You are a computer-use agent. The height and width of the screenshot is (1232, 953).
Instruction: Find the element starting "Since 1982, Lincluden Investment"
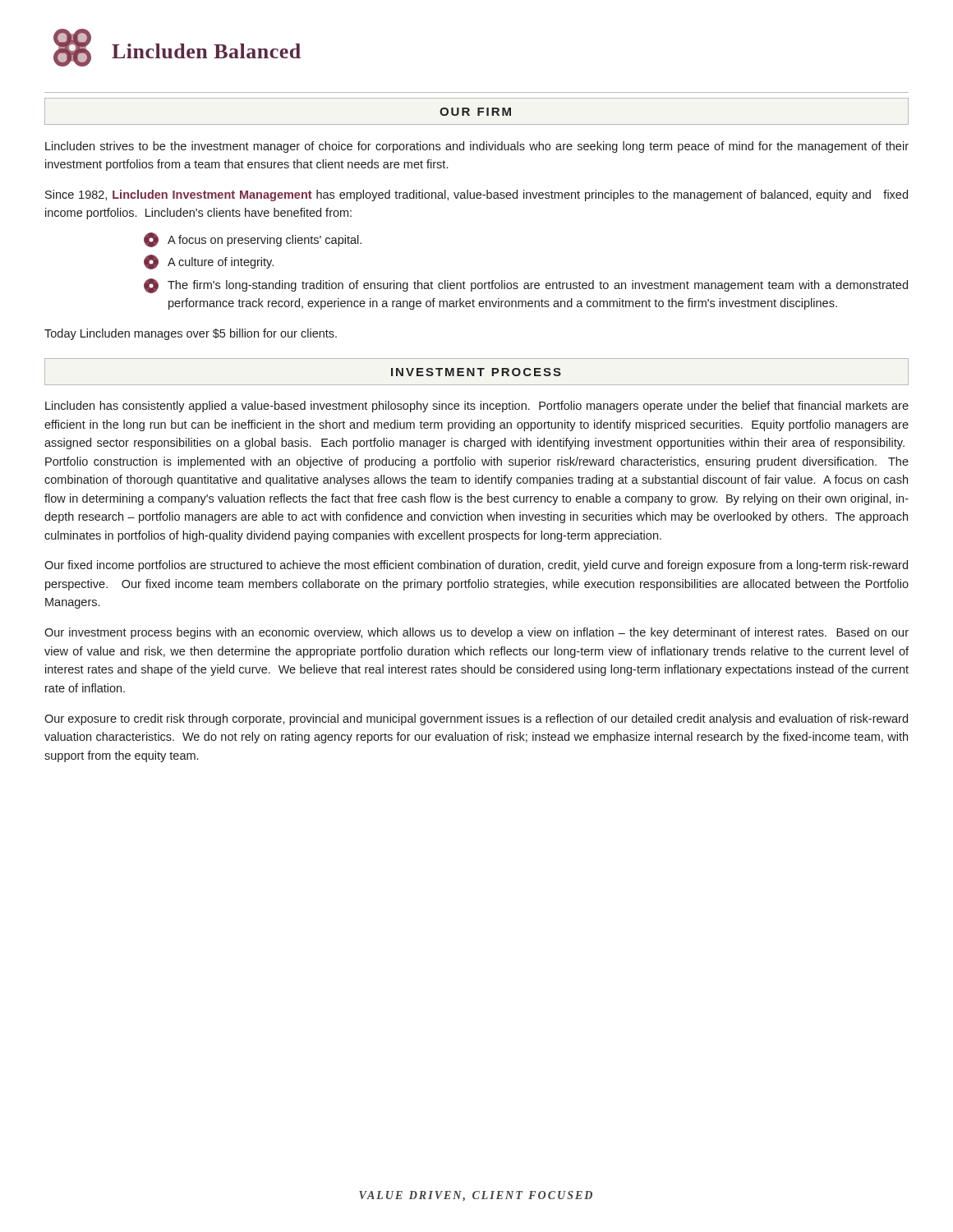click(476, 204)
